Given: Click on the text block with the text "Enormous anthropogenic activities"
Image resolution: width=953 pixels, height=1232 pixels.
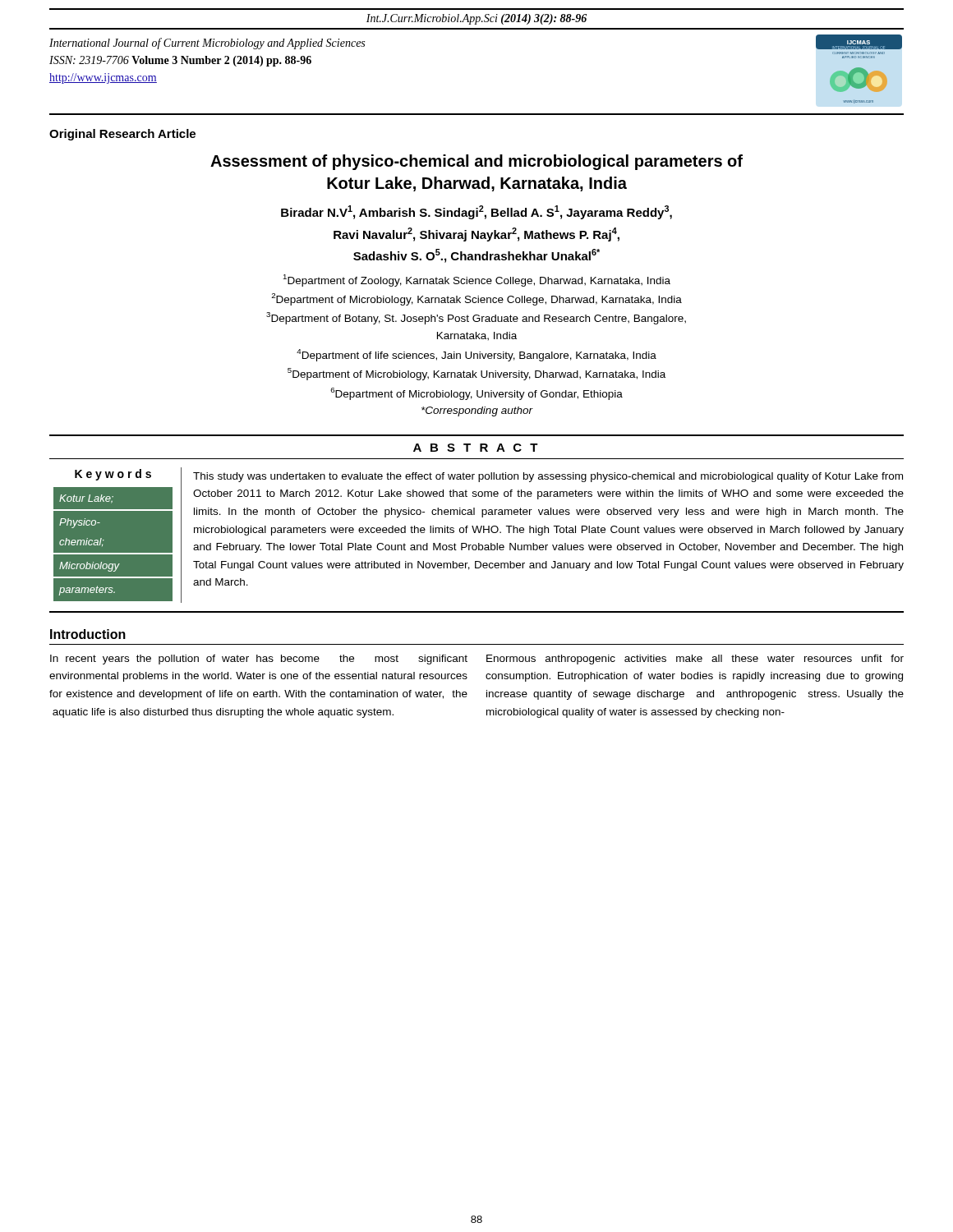Looking at the screenshot, I should tap(695, 685).
